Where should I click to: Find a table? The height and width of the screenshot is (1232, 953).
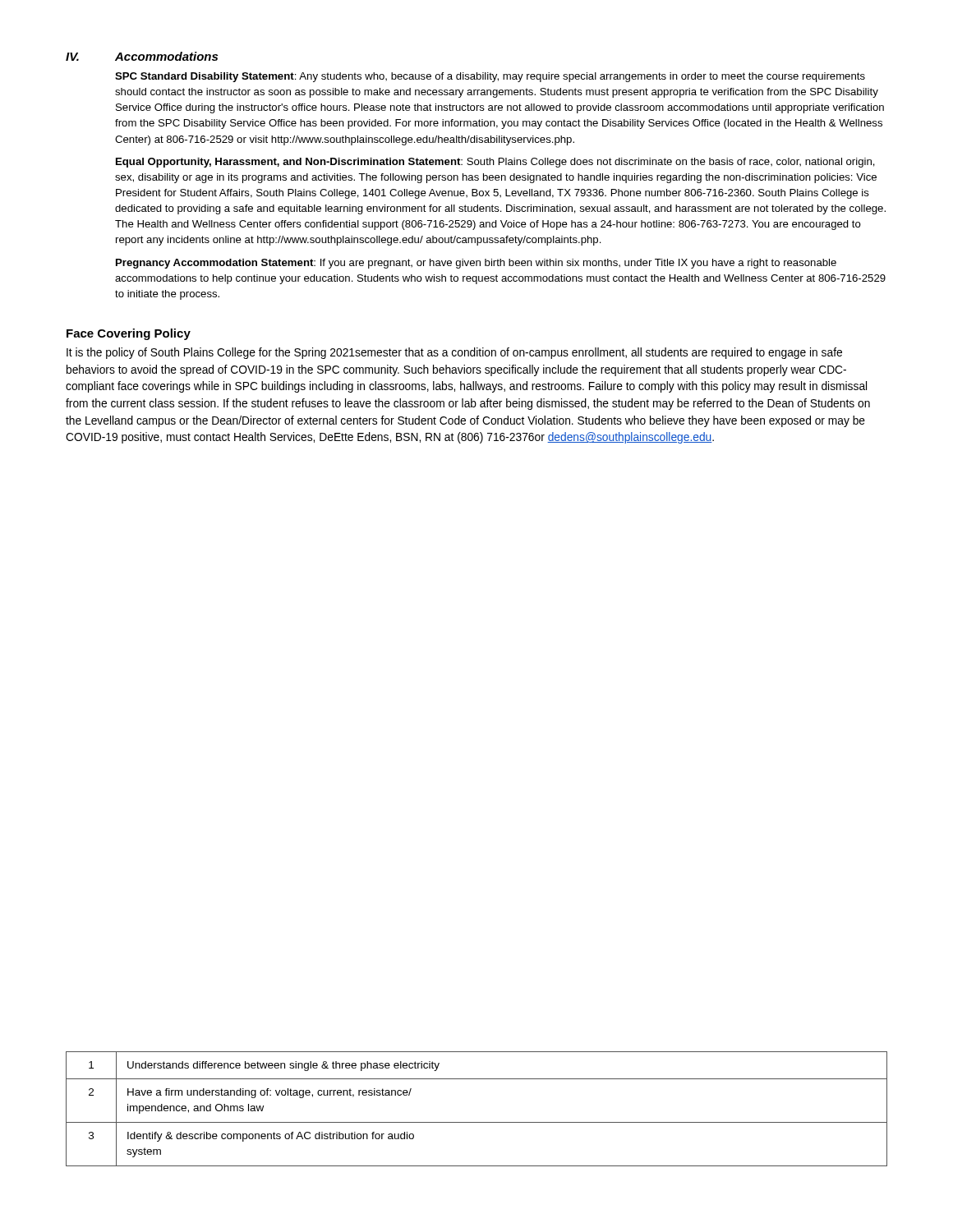pos(476,1109)
